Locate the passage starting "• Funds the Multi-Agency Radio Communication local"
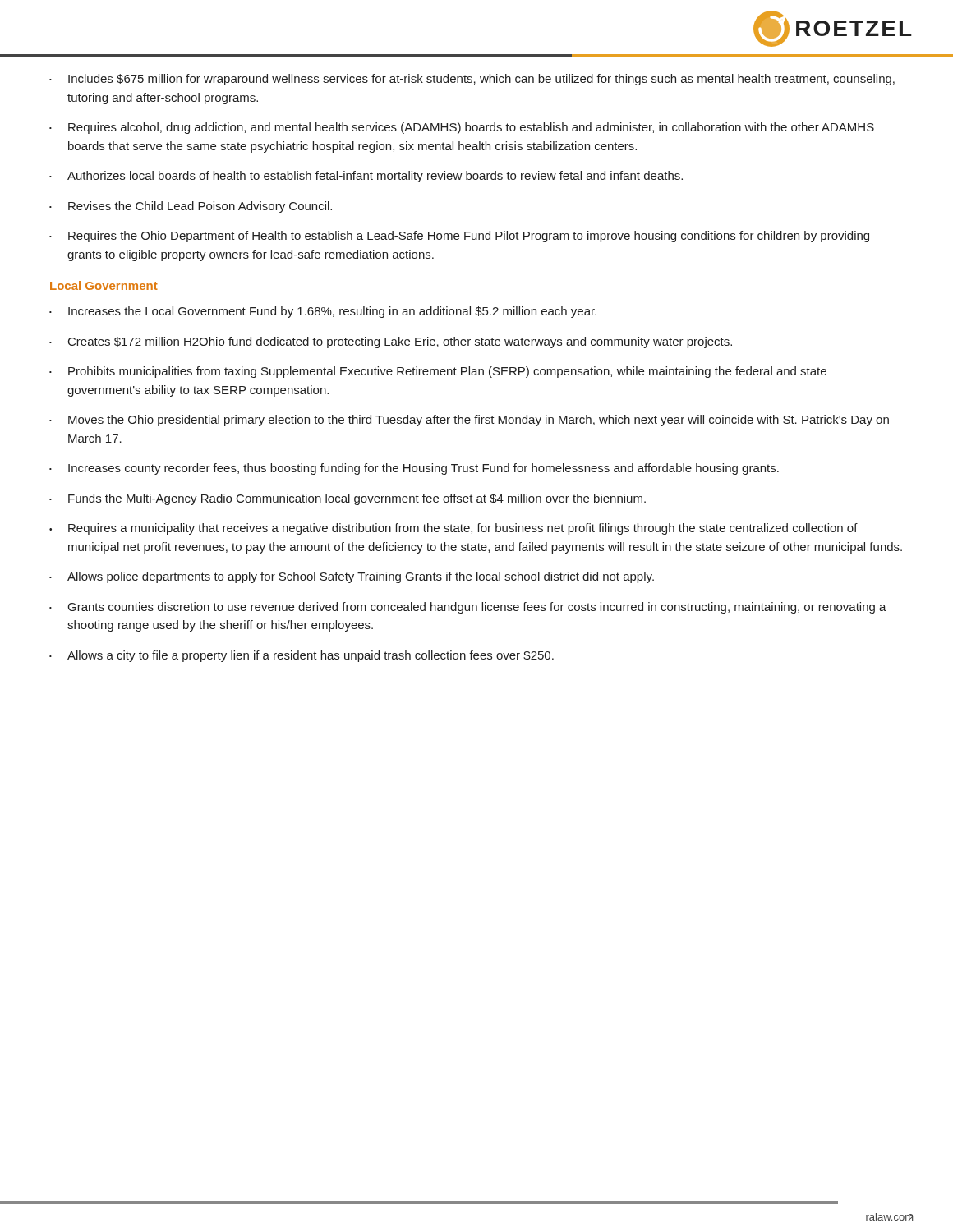Viewport: 953px width, 1232px height. [348, 498]
